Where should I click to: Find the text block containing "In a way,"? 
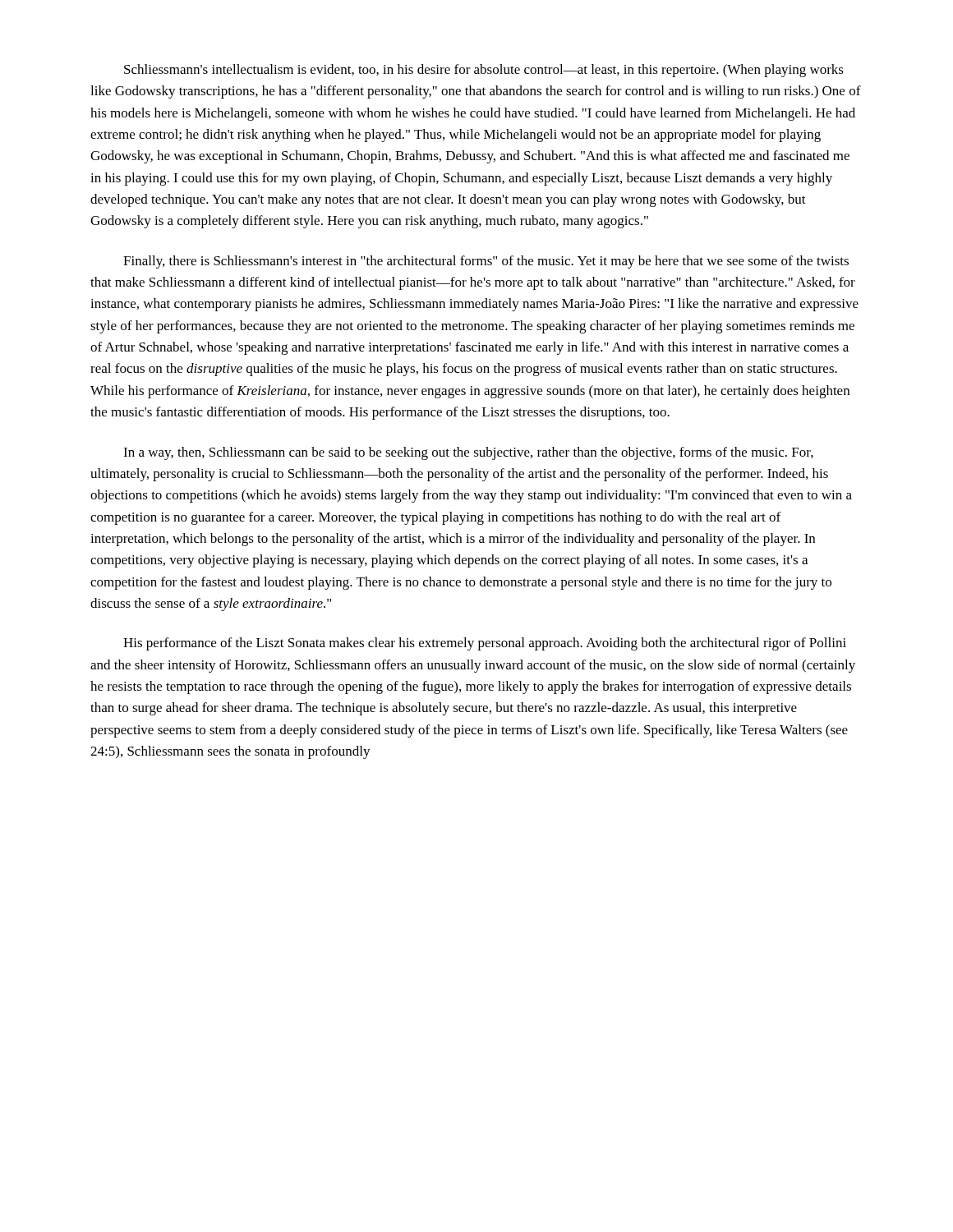[x=476, y=528]
